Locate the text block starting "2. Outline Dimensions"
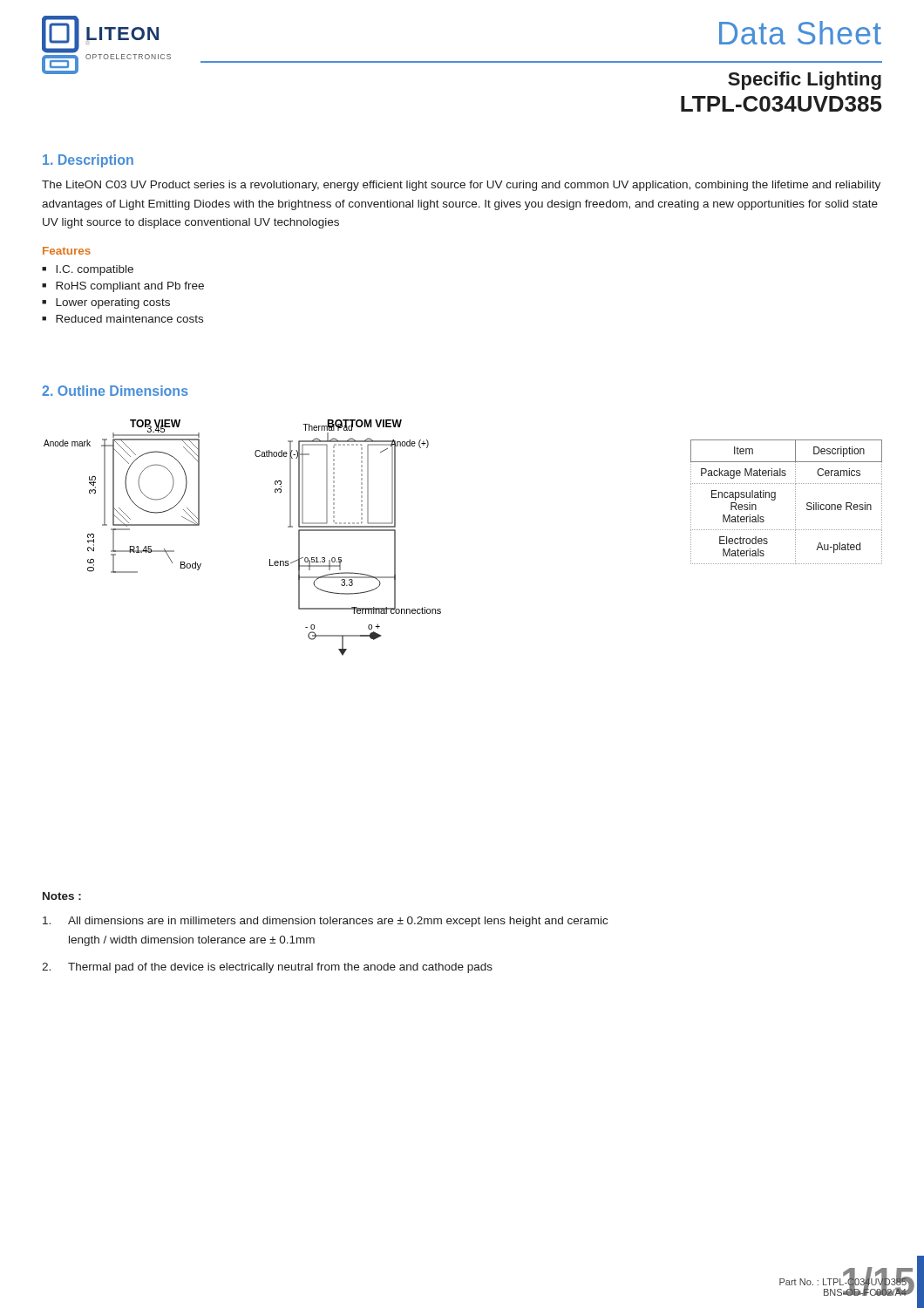This screenshot has width=924, height=1308. 115,391
